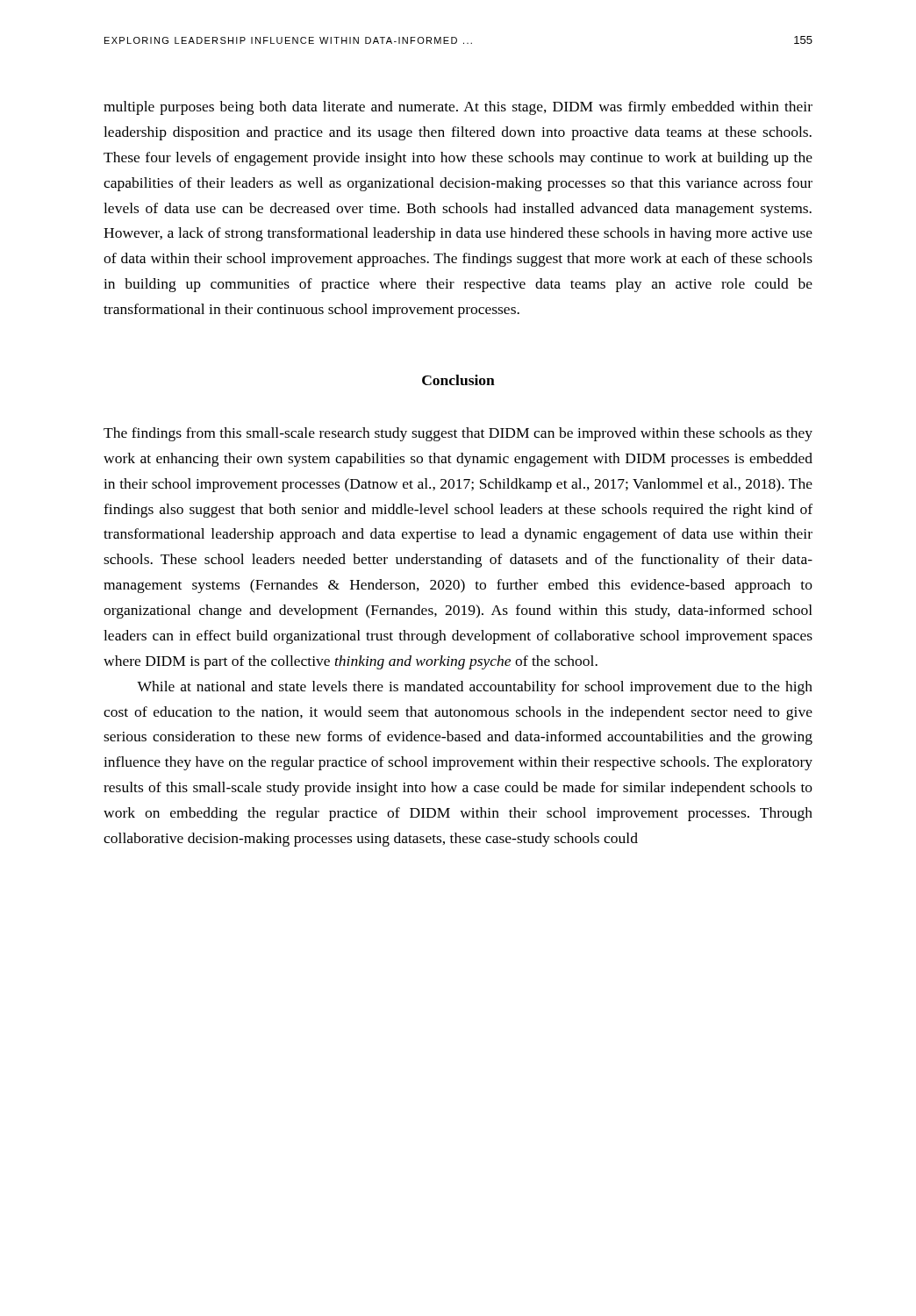Where is the passage that starts "While at national and state"?

(x=458, y=762)
